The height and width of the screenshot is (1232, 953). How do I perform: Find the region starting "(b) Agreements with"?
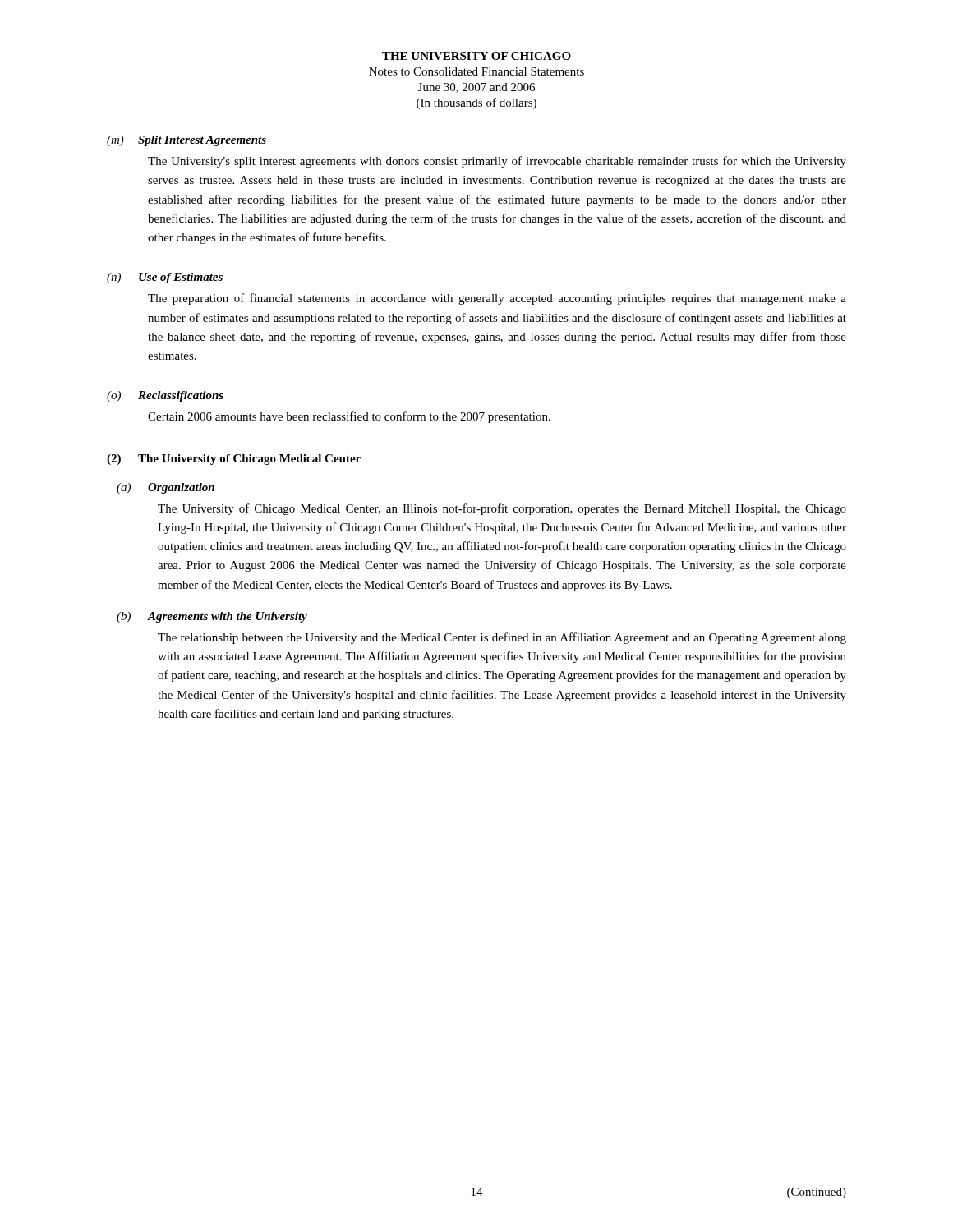tap(212, 616)
